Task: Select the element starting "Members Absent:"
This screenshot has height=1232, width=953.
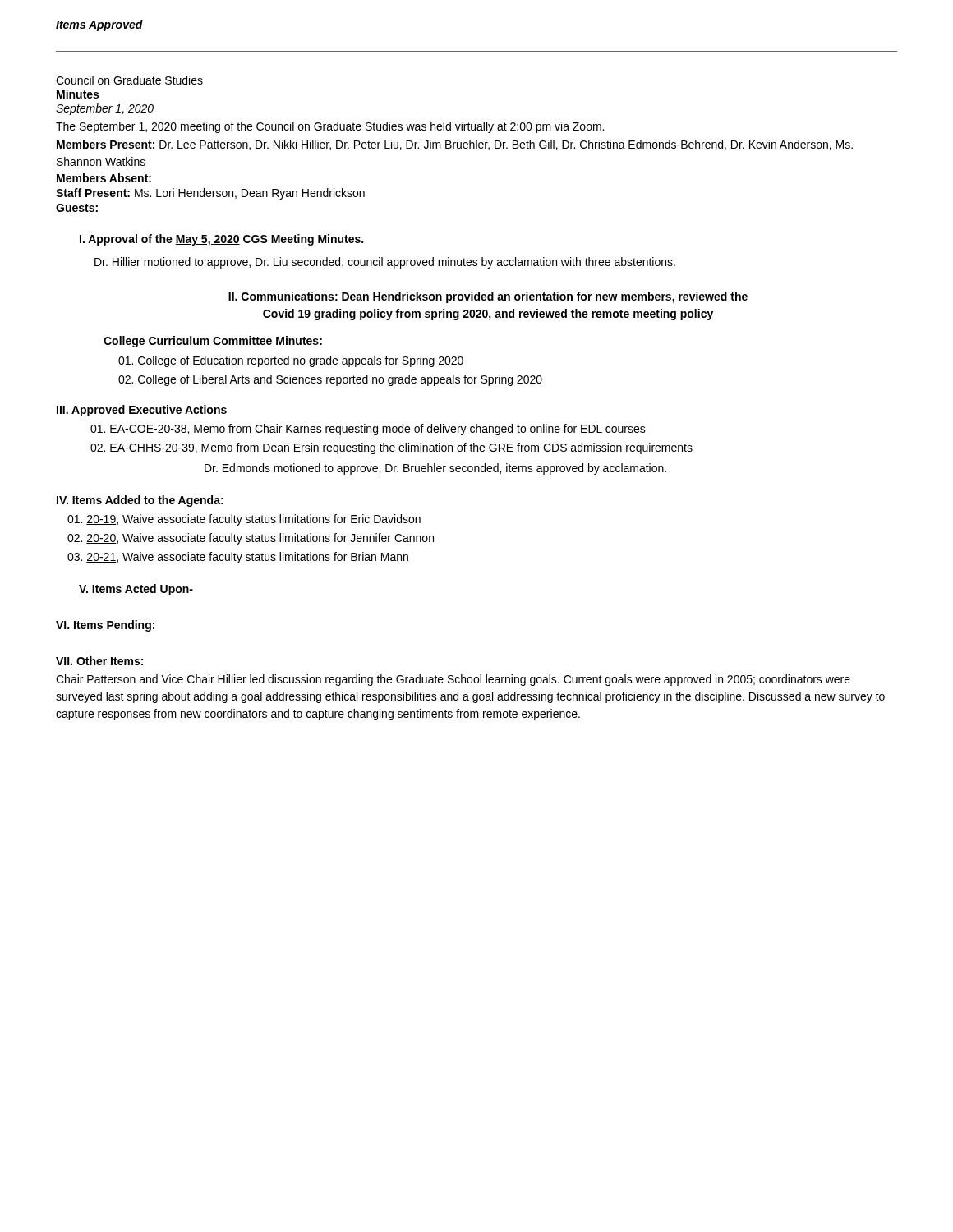Action: coord(104,178)
